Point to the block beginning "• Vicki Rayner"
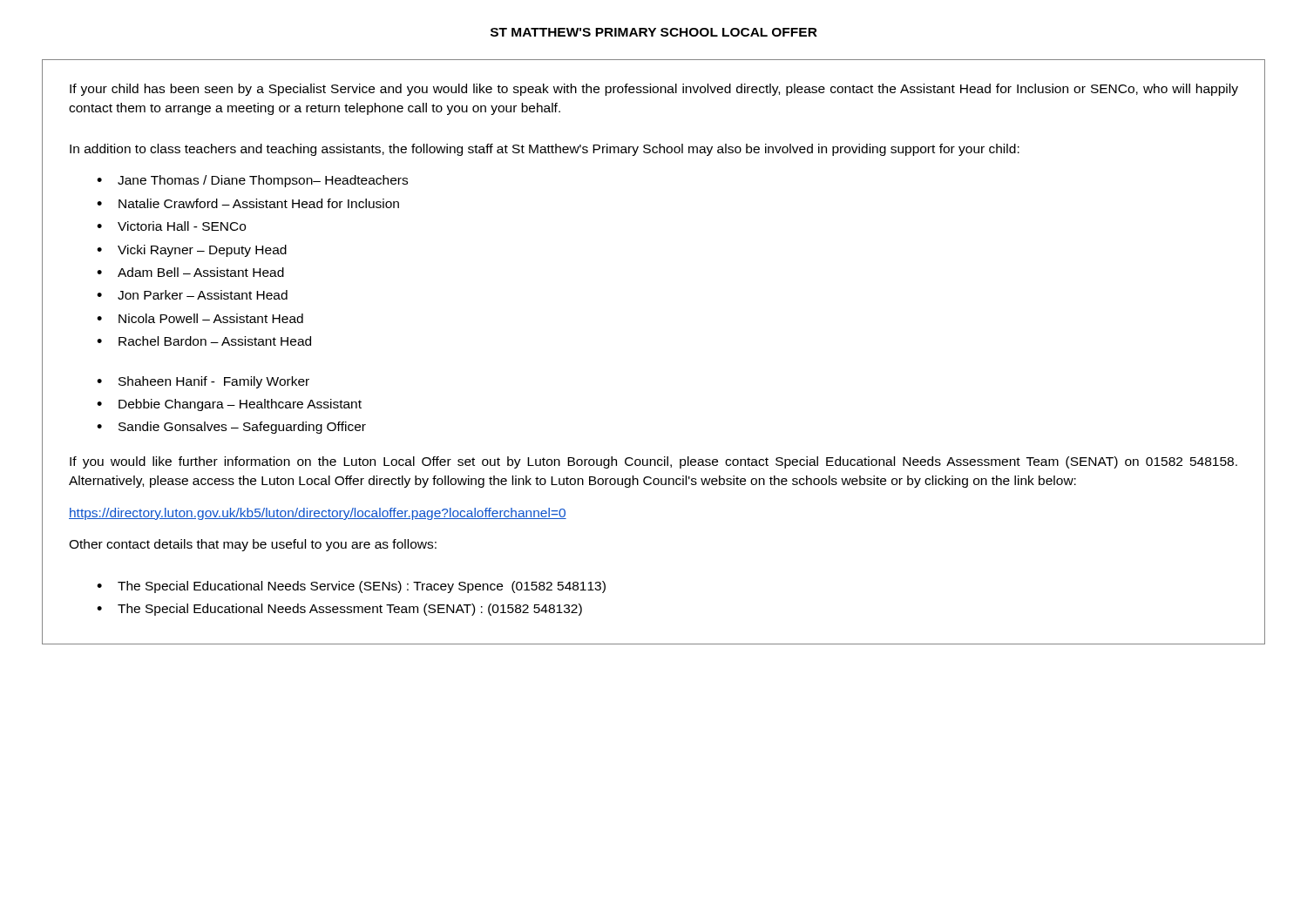The image size is (1307, 924). (192, 250)
